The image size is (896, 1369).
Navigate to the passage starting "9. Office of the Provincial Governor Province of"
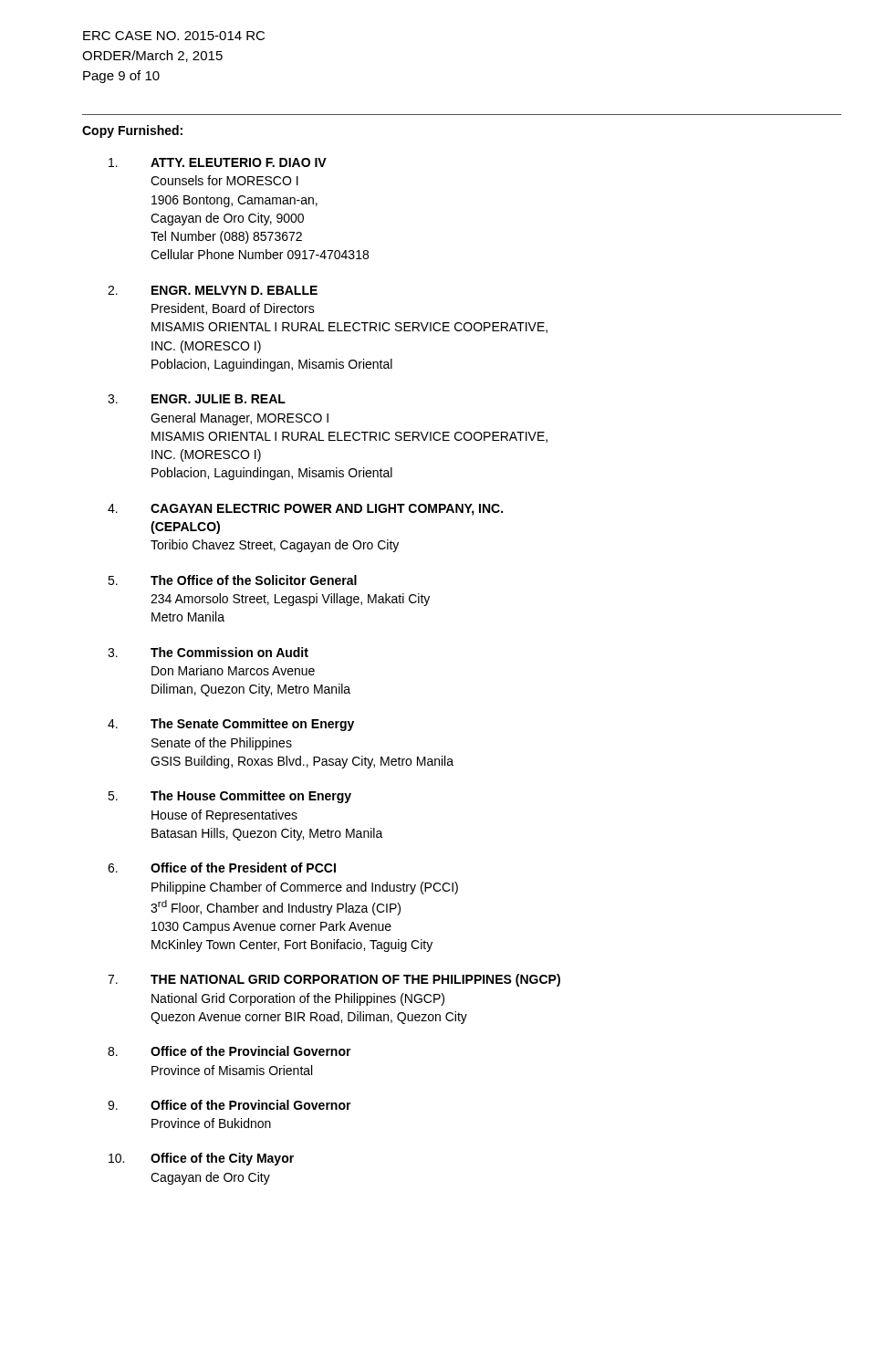click(229, 1105)
